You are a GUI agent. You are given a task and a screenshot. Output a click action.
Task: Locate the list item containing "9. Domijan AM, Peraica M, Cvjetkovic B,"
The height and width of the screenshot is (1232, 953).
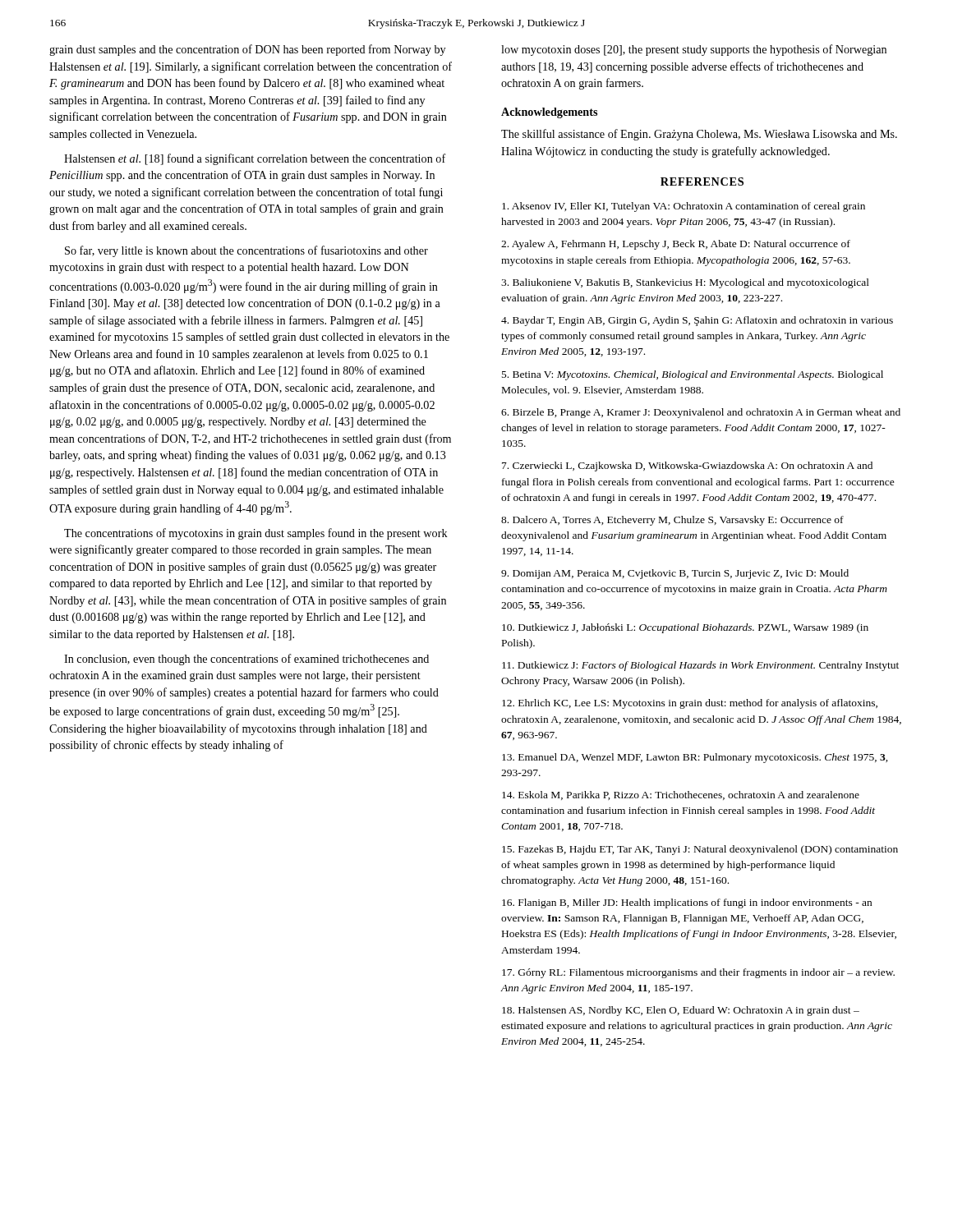pos(702,589)
